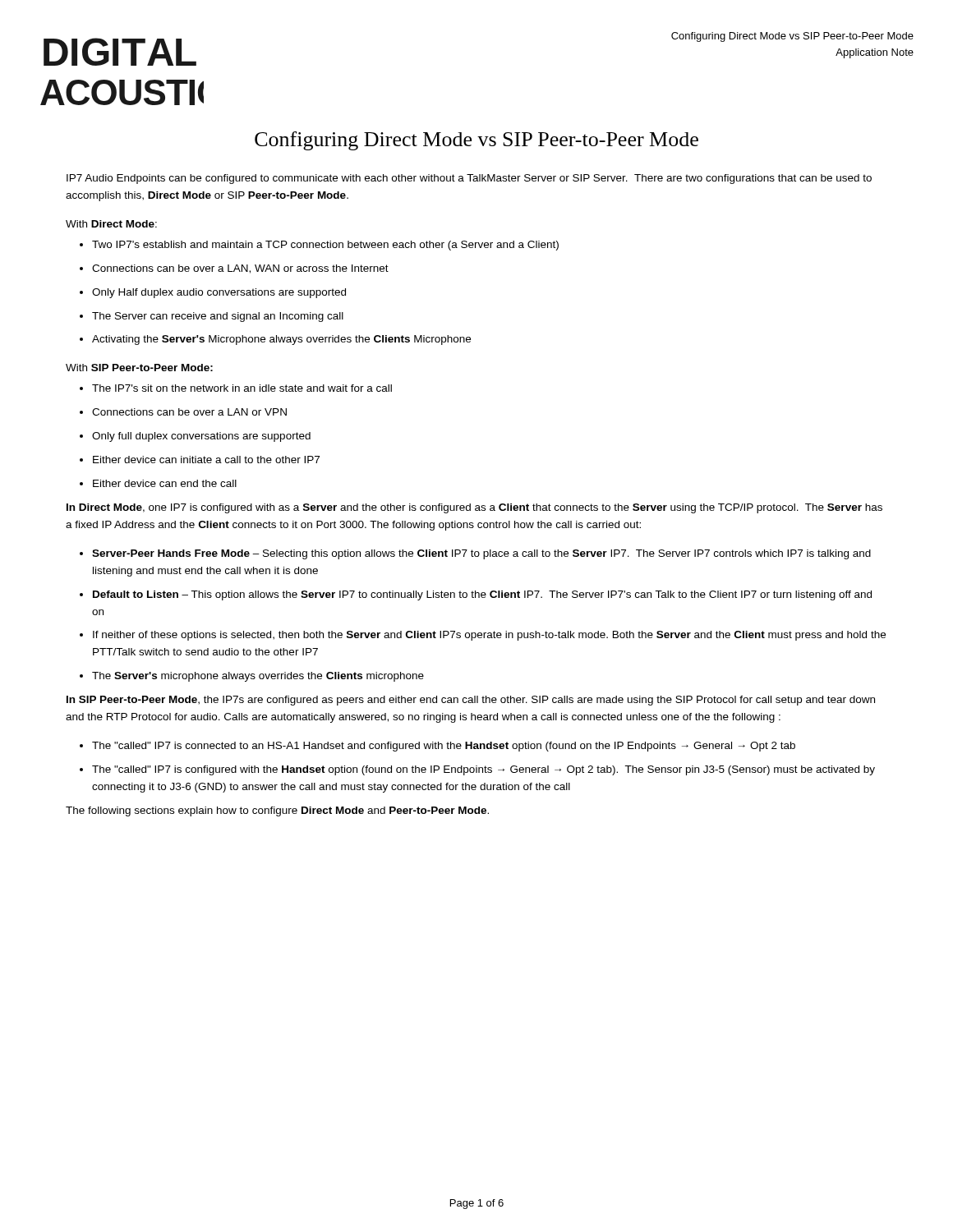Find the list item that says "Either device can initiate a call to the"
This screenshot has height=1232, width=953.
pyautogui.click(x=200, y=460)
